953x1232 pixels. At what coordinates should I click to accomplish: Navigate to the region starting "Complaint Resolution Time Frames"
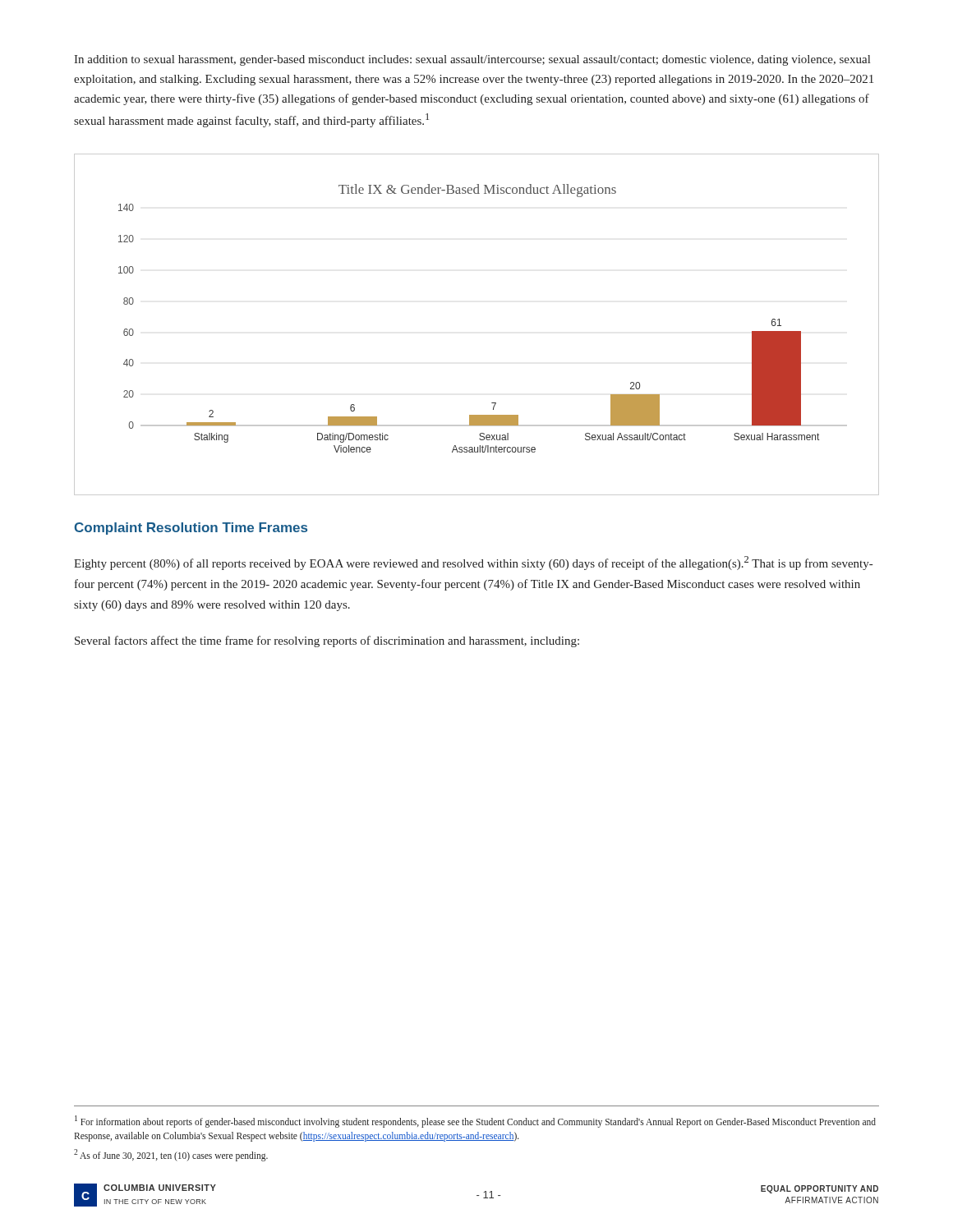click(191, 528)
